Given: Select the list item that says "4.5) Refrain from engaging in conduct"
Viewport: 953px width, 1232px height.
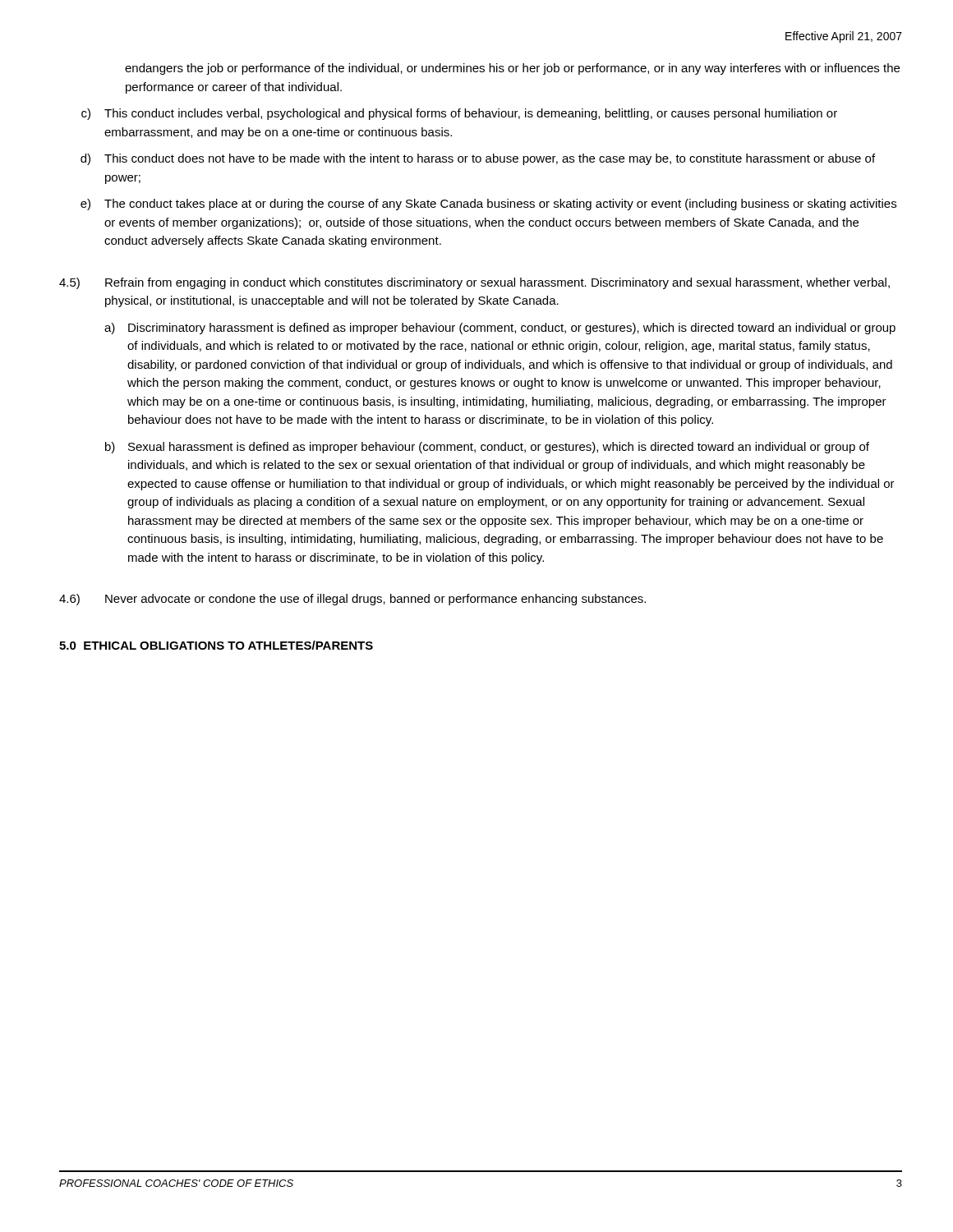Looking at the screenshot, I should [x=481, y=292].
